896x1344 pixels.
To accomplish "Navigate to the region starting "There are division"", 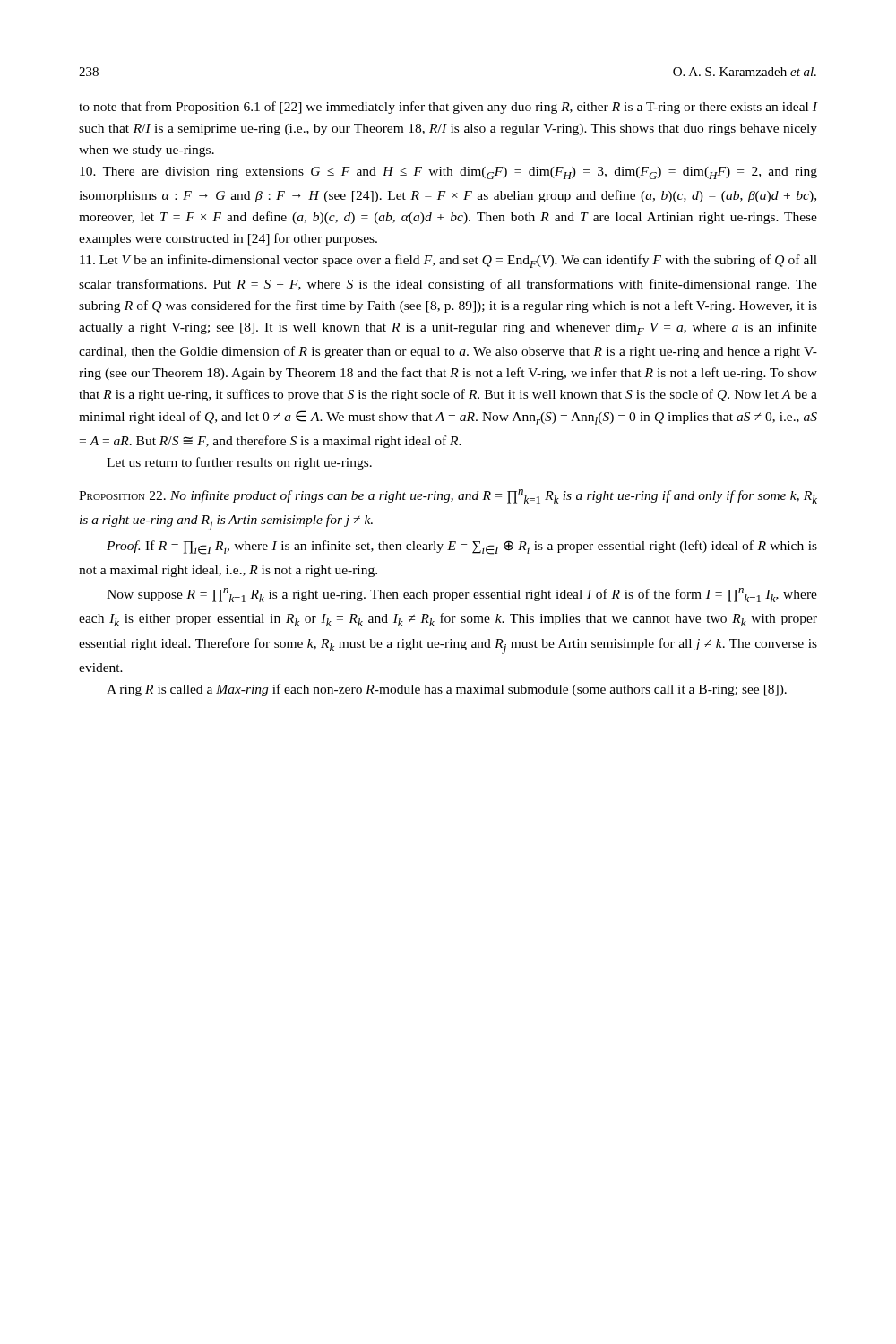I will (x=448, y=205).
